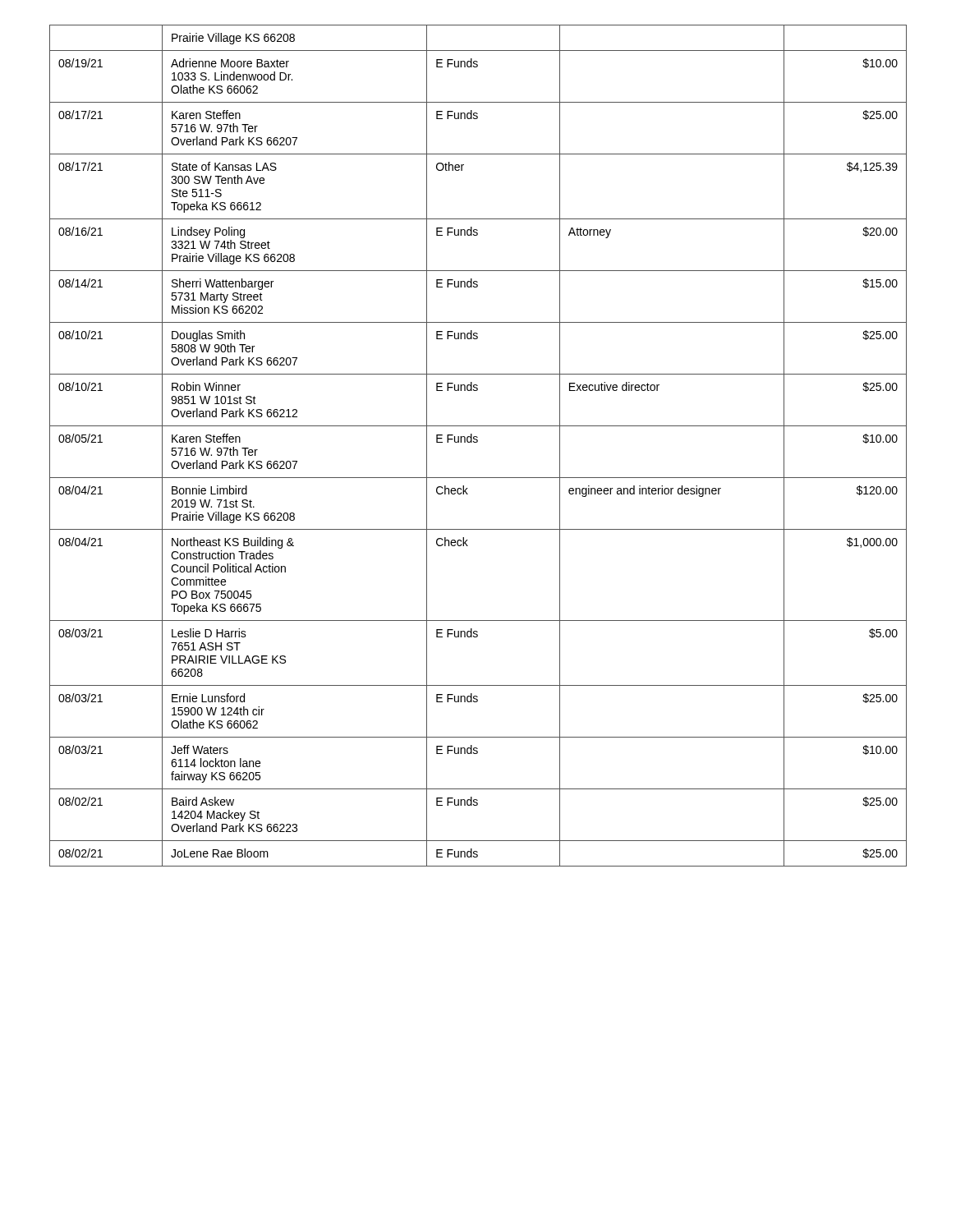This screenshot has width=956, height=1232.
Task: Locate the table with the text "engineer and interior designer"
Action: coord(478,446)
